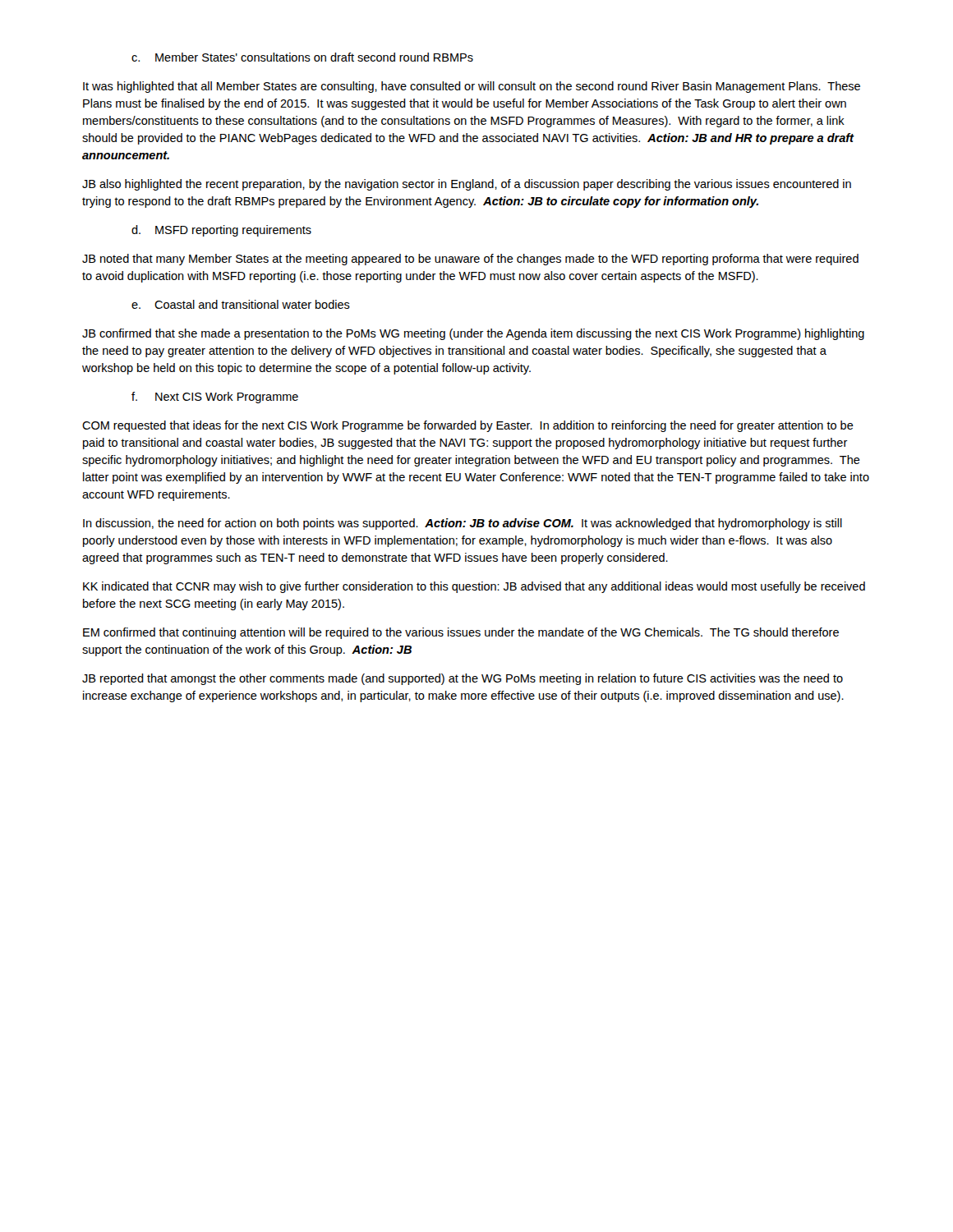Click on the text block starting "COM requested that ideas for the"
Viewport: 953px width, 1232px height.
pos(476,460)
